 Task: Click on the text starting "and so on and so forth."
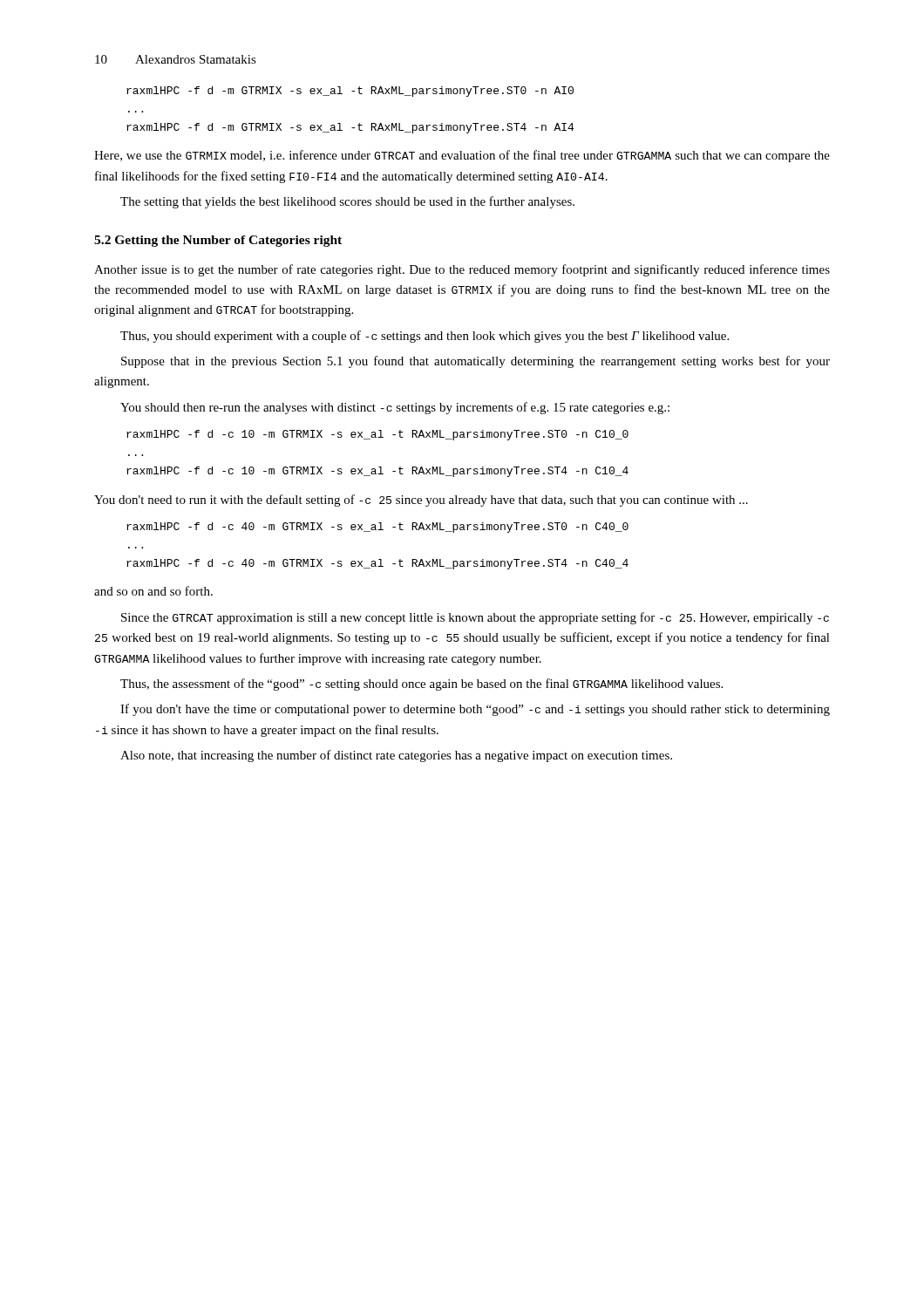154,592
